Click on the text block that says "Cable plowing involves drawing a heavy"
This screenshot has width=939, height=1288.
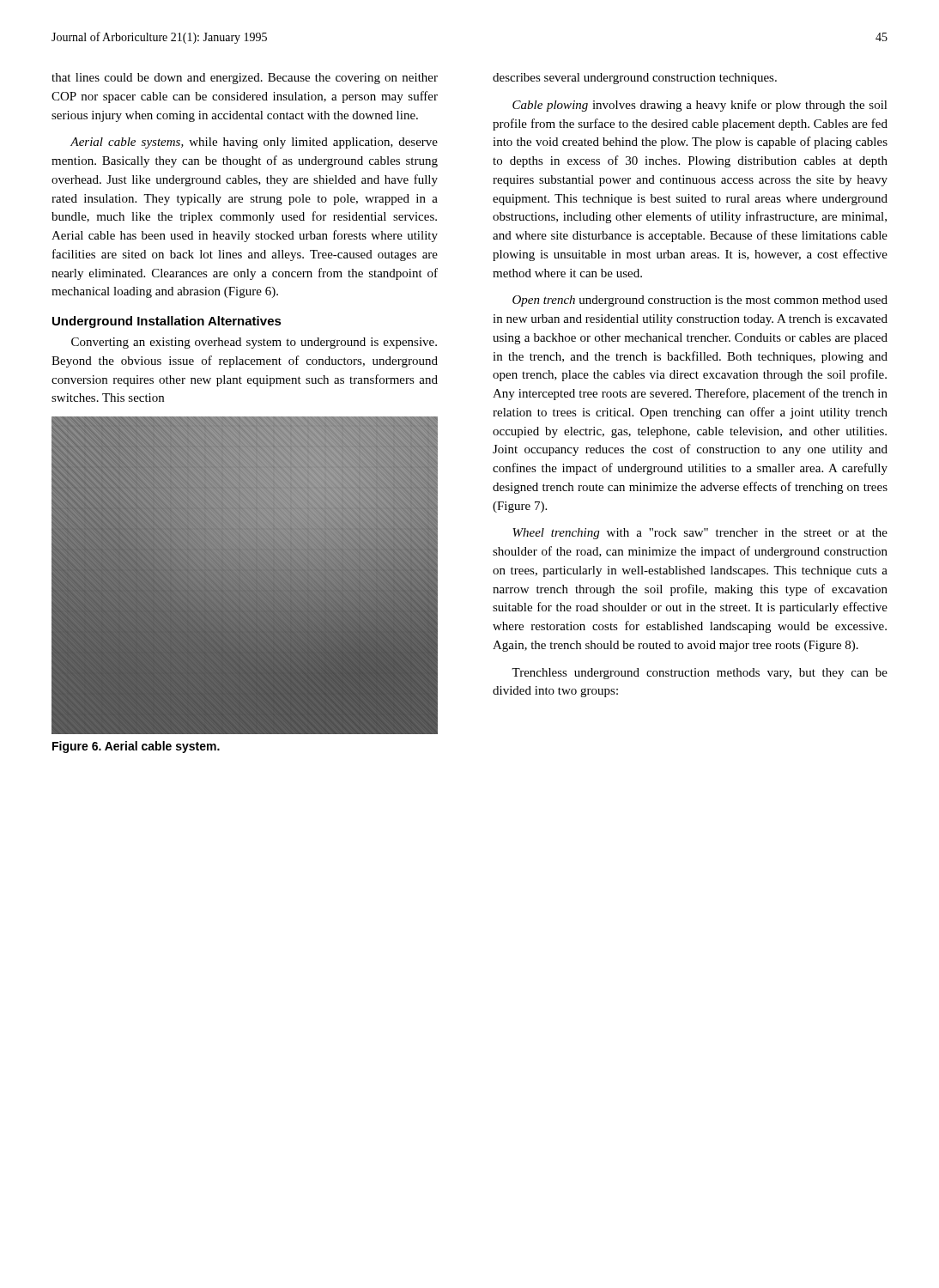tap(690, 189)
